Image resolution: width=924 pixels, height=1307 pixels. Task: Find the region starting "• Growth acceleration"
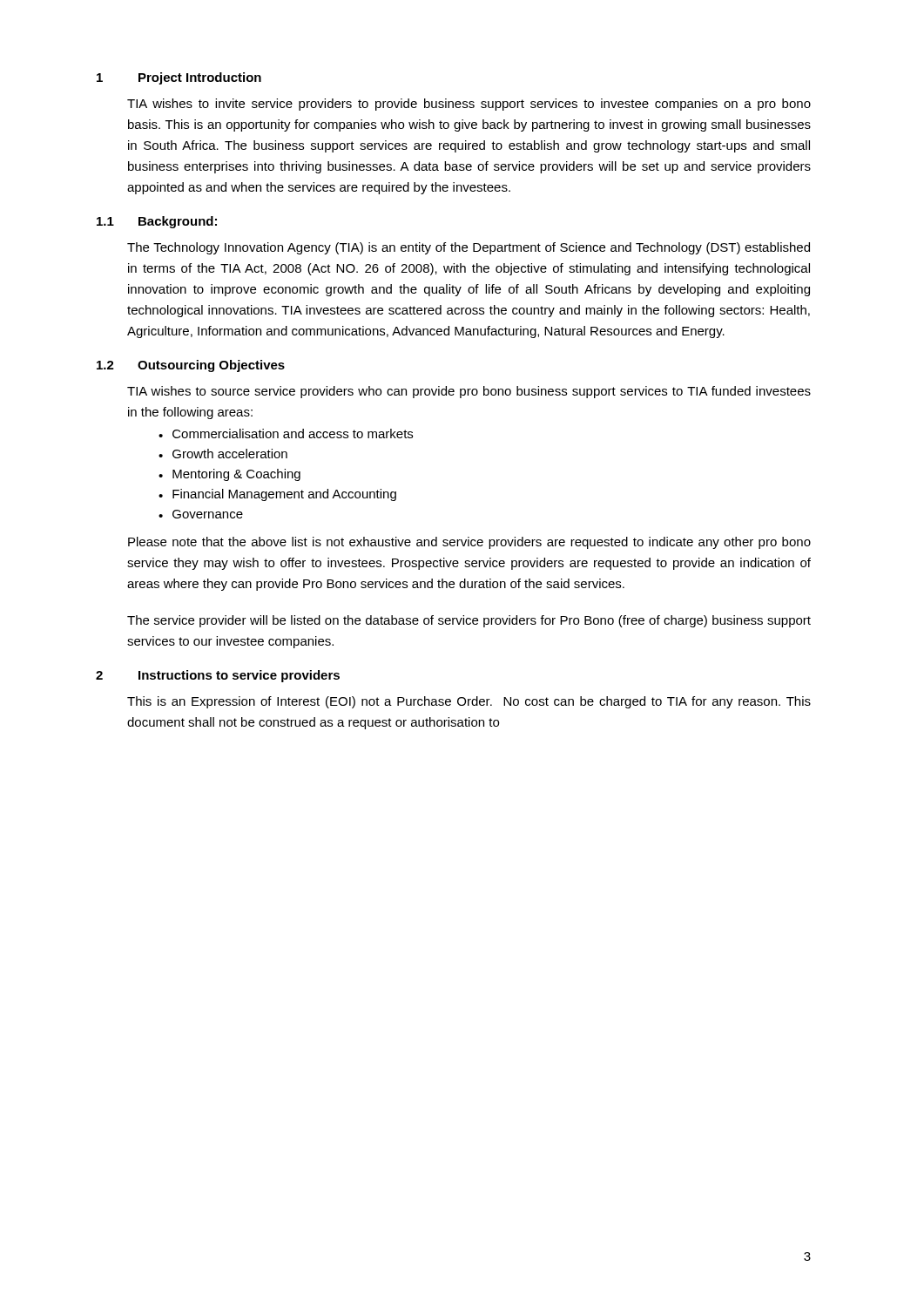[x=223, y=454]
